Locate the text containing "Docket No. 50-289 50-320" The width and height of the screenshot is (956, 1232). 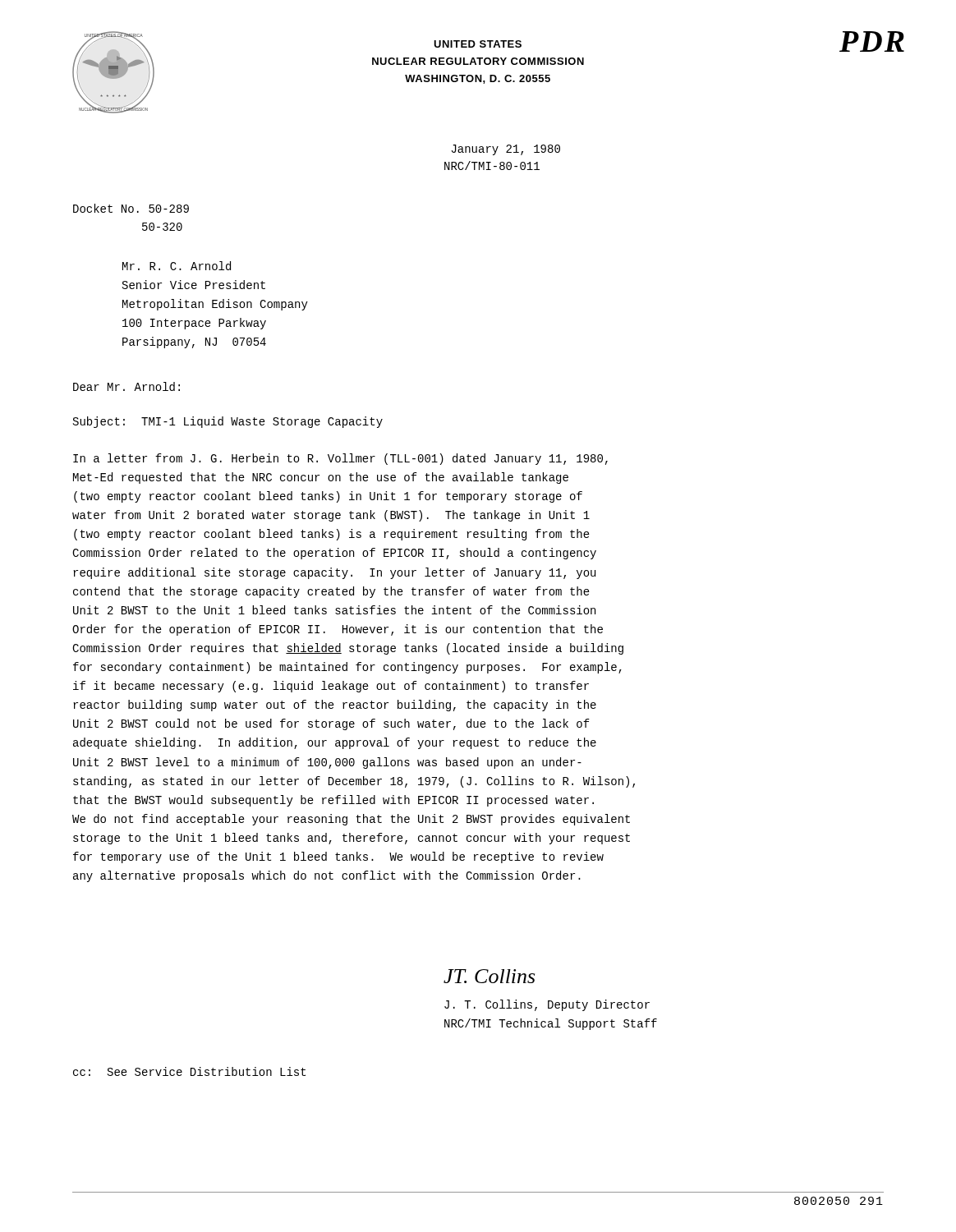131,219
